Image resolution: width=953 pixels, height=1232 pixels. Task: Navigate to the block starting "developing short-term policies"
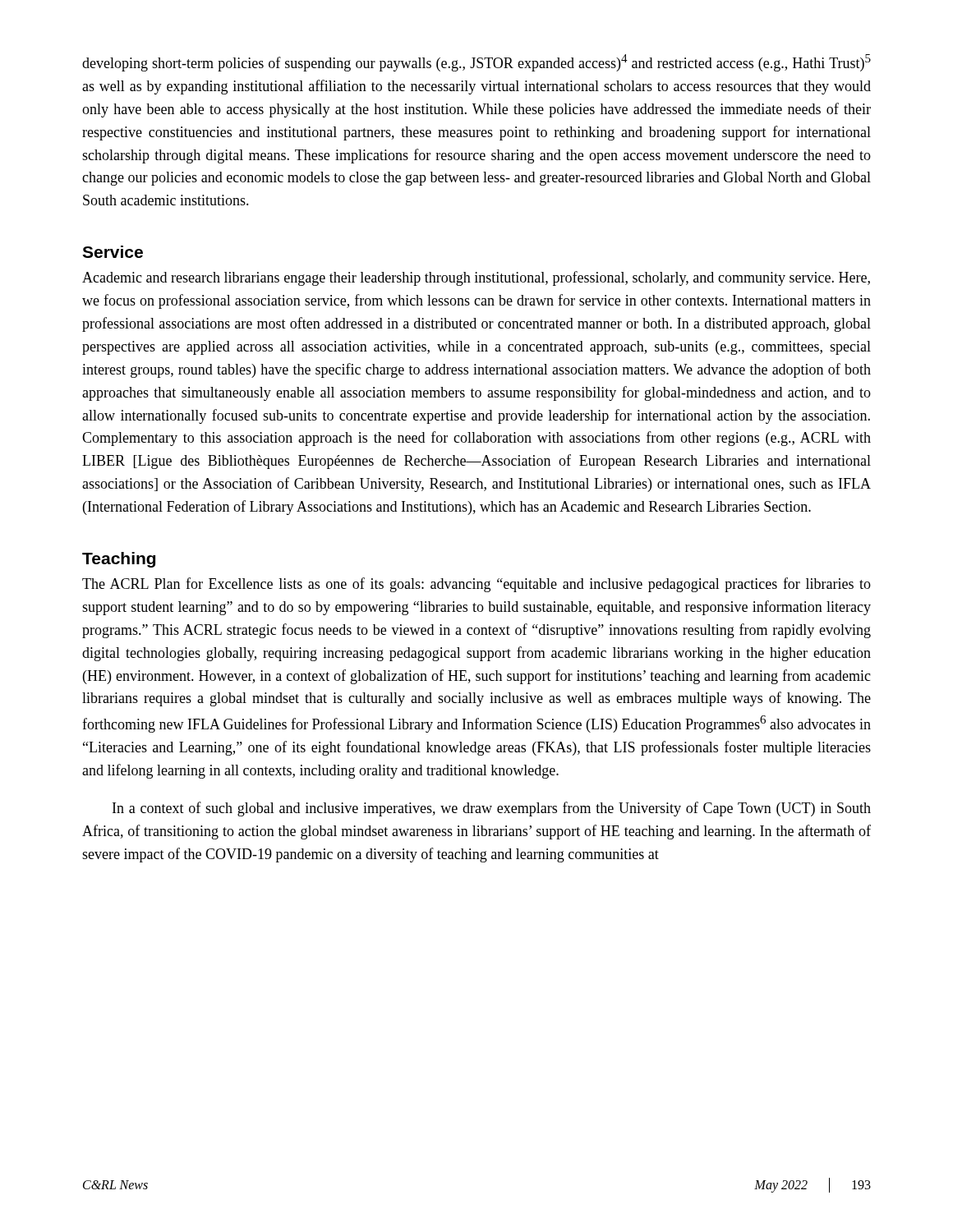(476, 130)
